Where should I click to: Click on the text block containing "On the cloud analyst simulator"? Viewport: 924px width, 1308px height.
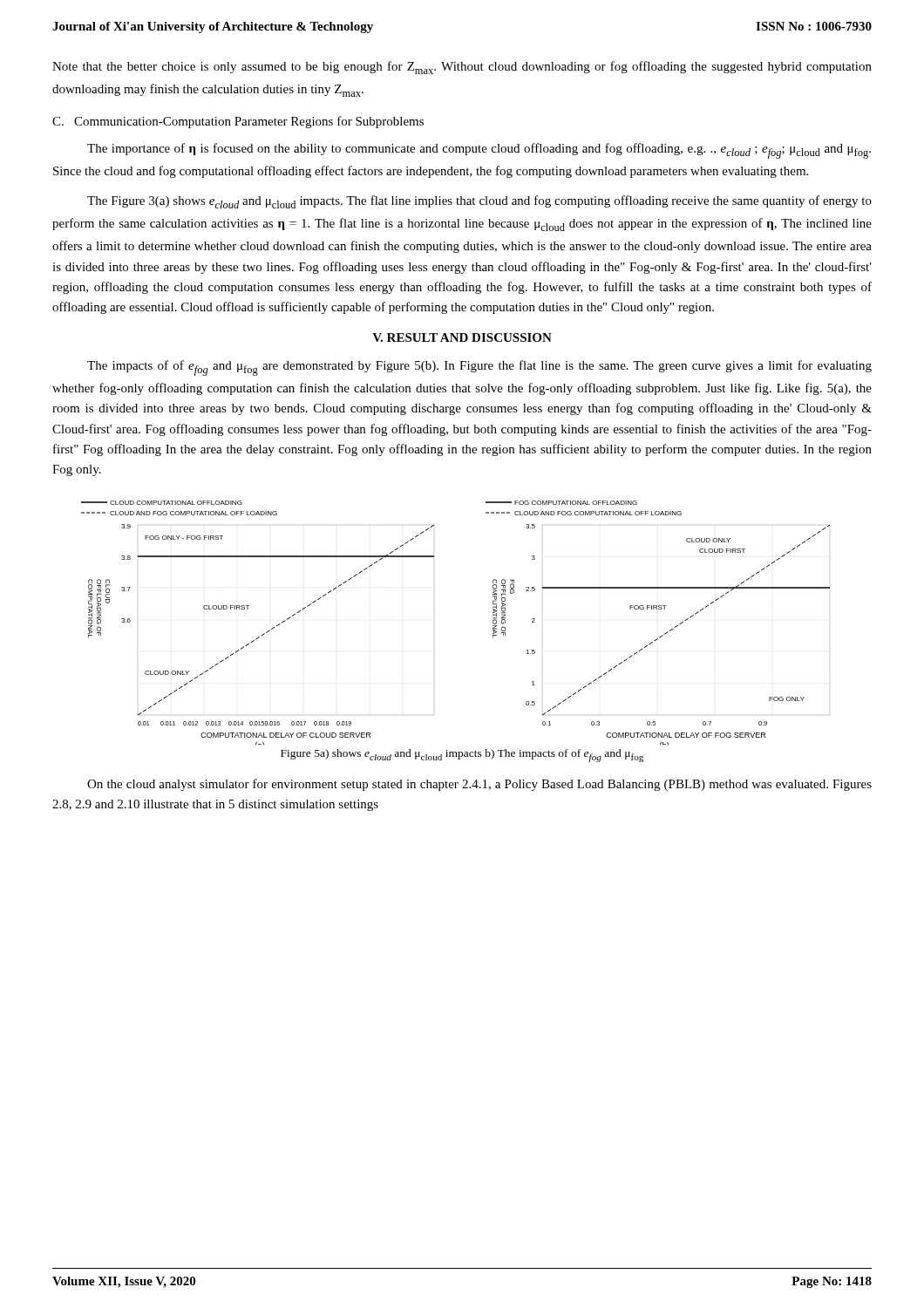point(462,795)
